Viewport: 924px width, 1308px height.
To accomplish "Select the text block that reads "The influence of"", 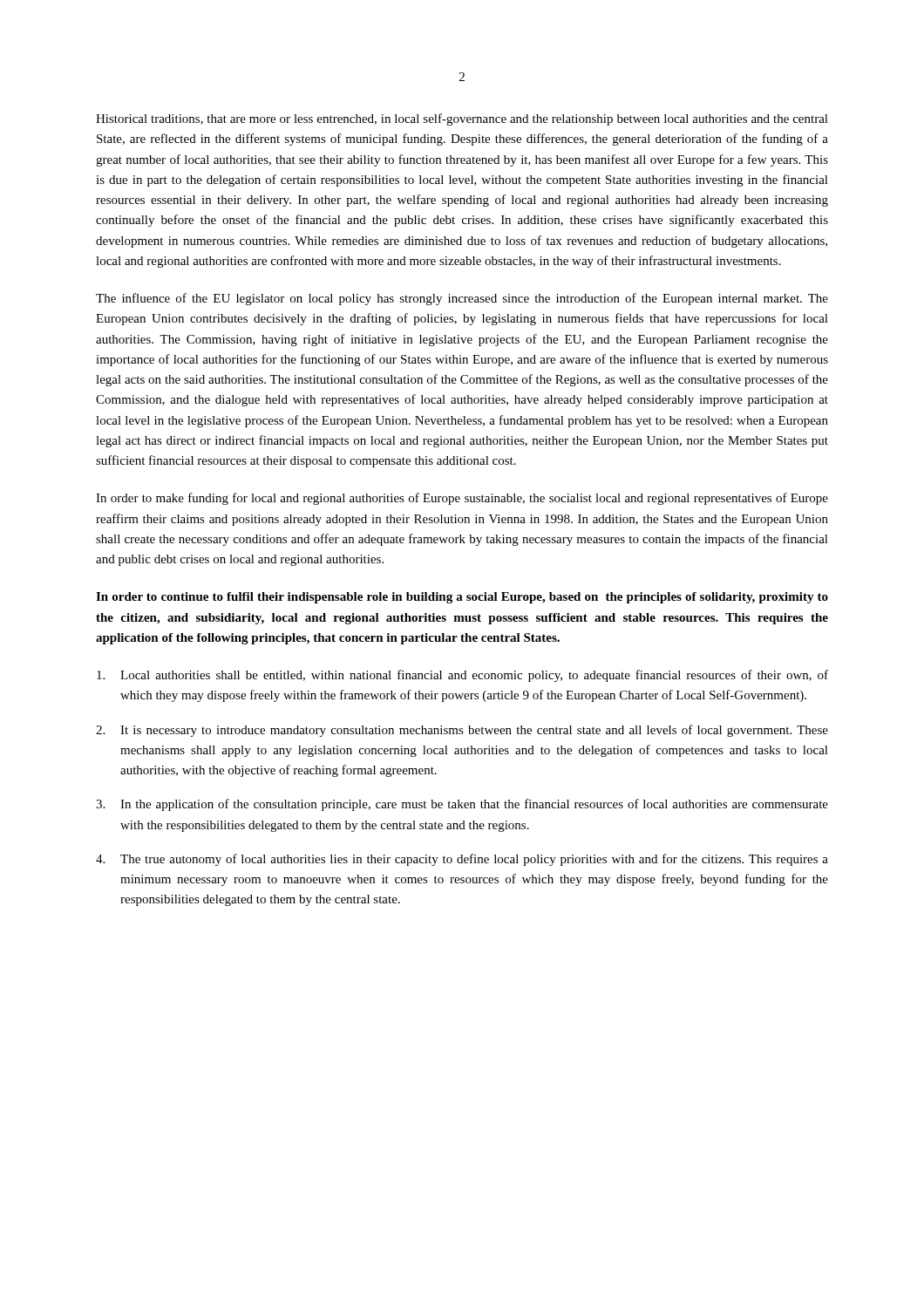I will pyautogui.click(x=462, y=379).
